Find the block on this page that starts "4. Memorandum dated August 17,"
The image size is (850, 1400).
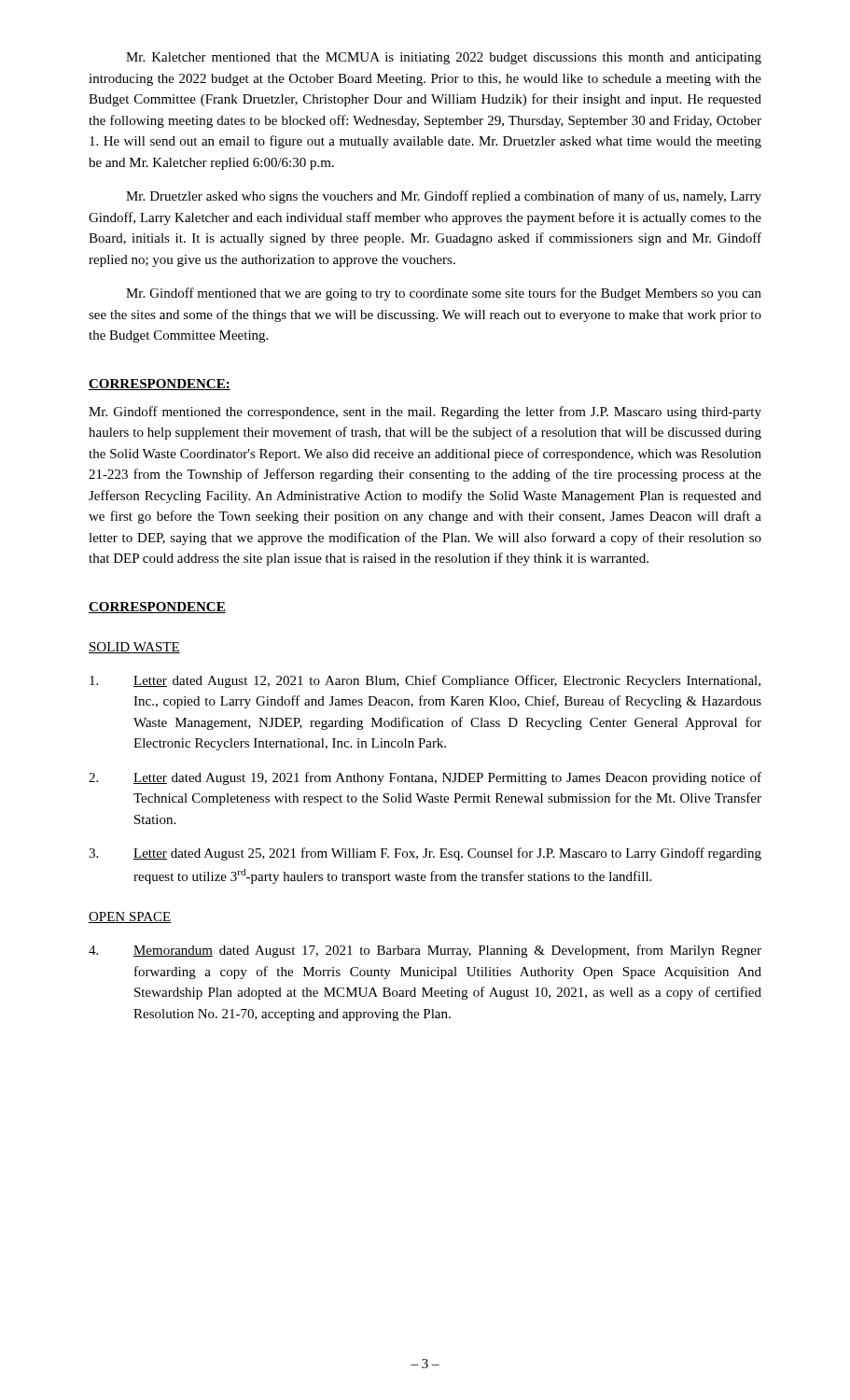pos(425,982)
